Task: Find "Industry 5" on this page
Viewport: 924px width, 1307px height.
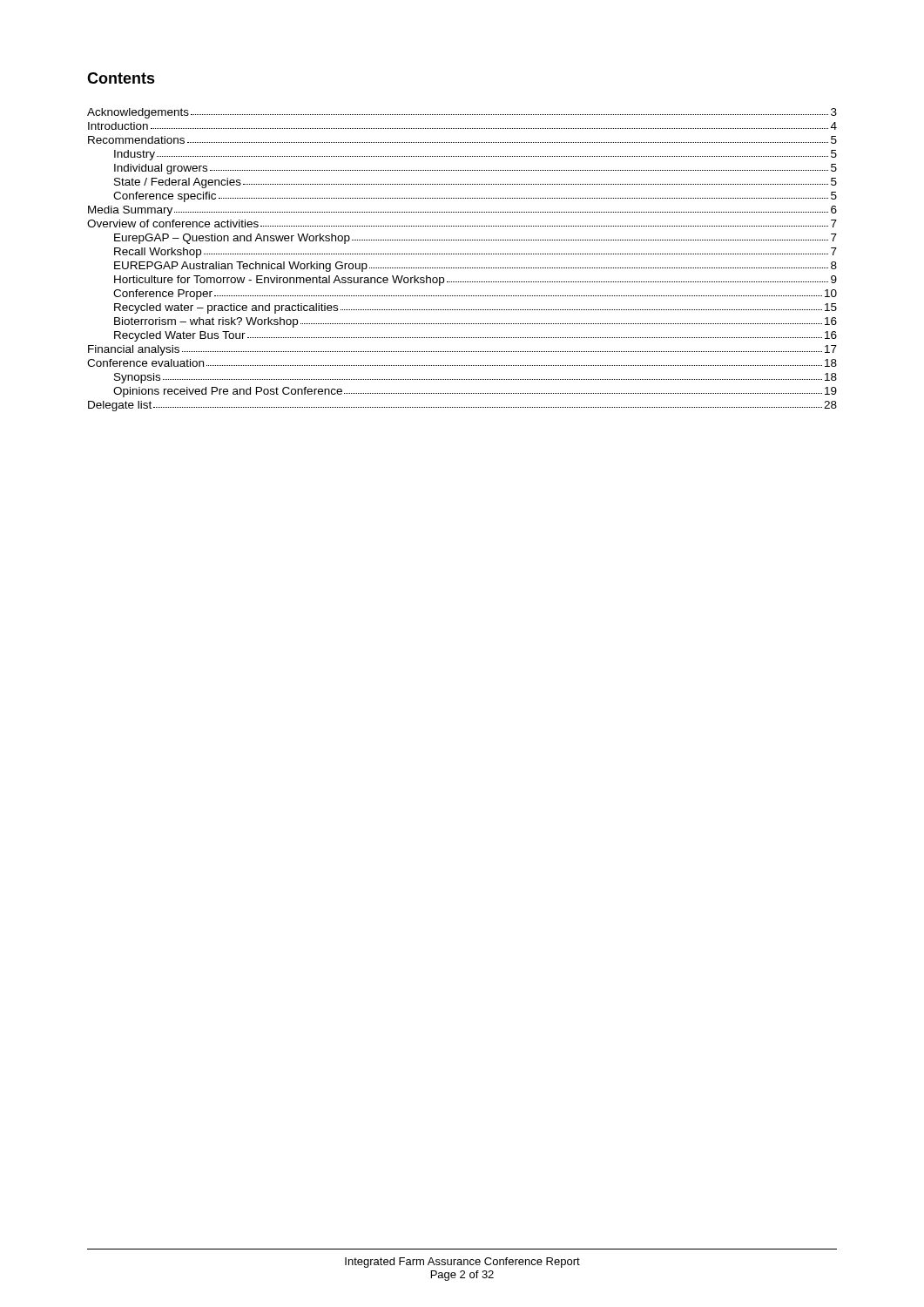Action: pos(462,154)
